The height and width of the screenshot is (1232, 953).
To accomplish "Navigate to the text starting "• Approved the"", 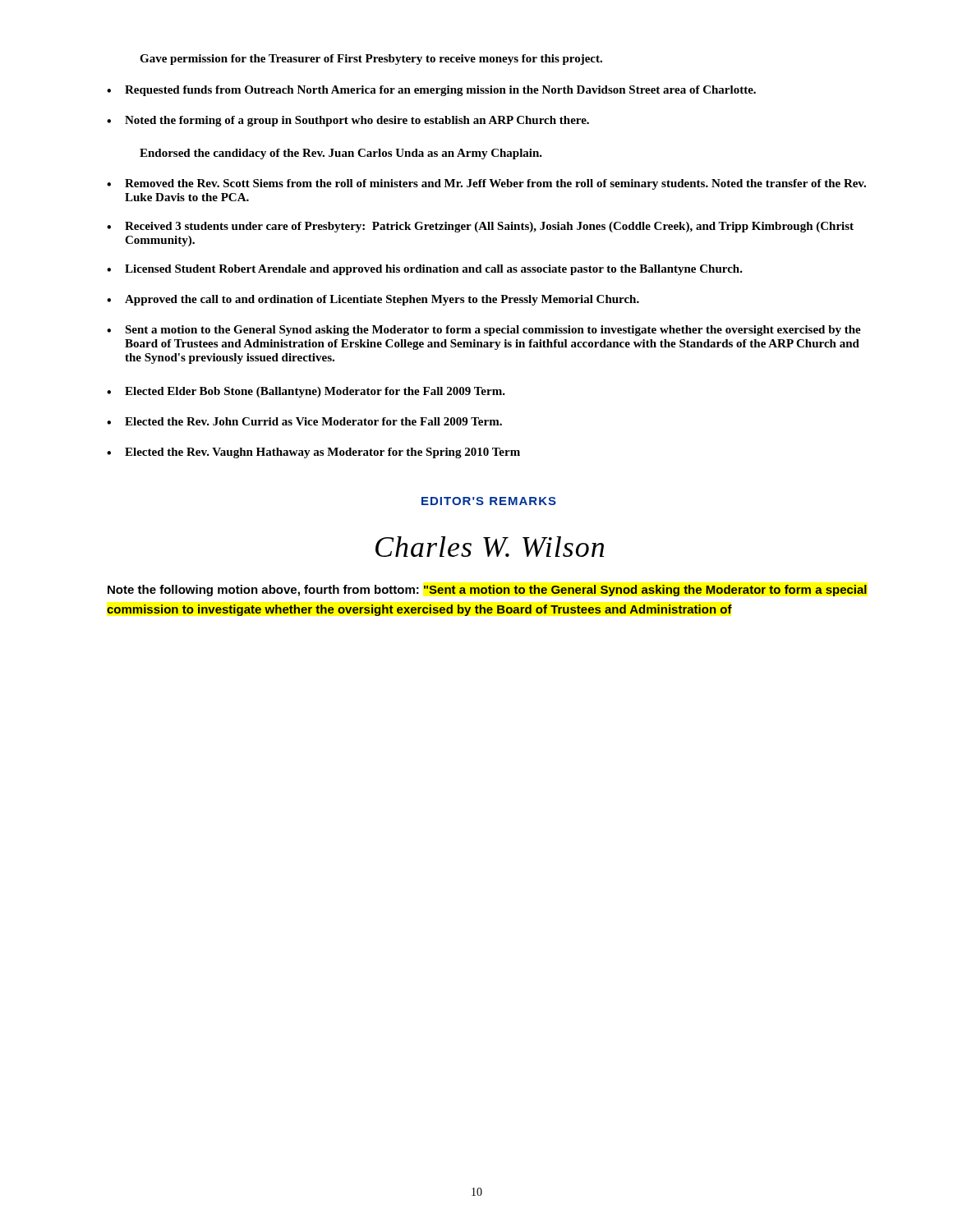I will click(489, 300).
